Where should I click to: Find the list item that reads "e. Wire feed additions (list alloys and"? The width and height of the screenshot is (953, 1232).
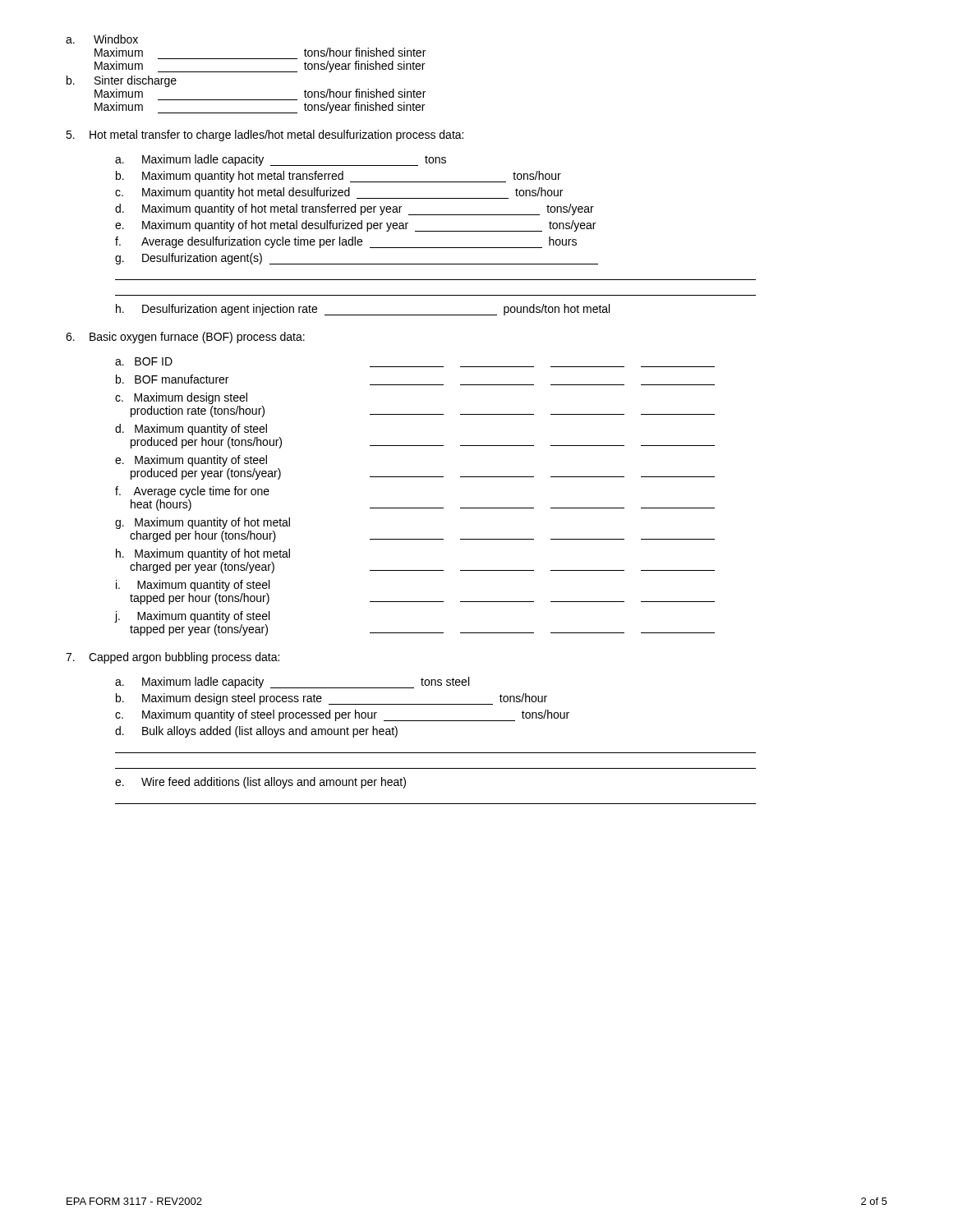click(261, 782)
